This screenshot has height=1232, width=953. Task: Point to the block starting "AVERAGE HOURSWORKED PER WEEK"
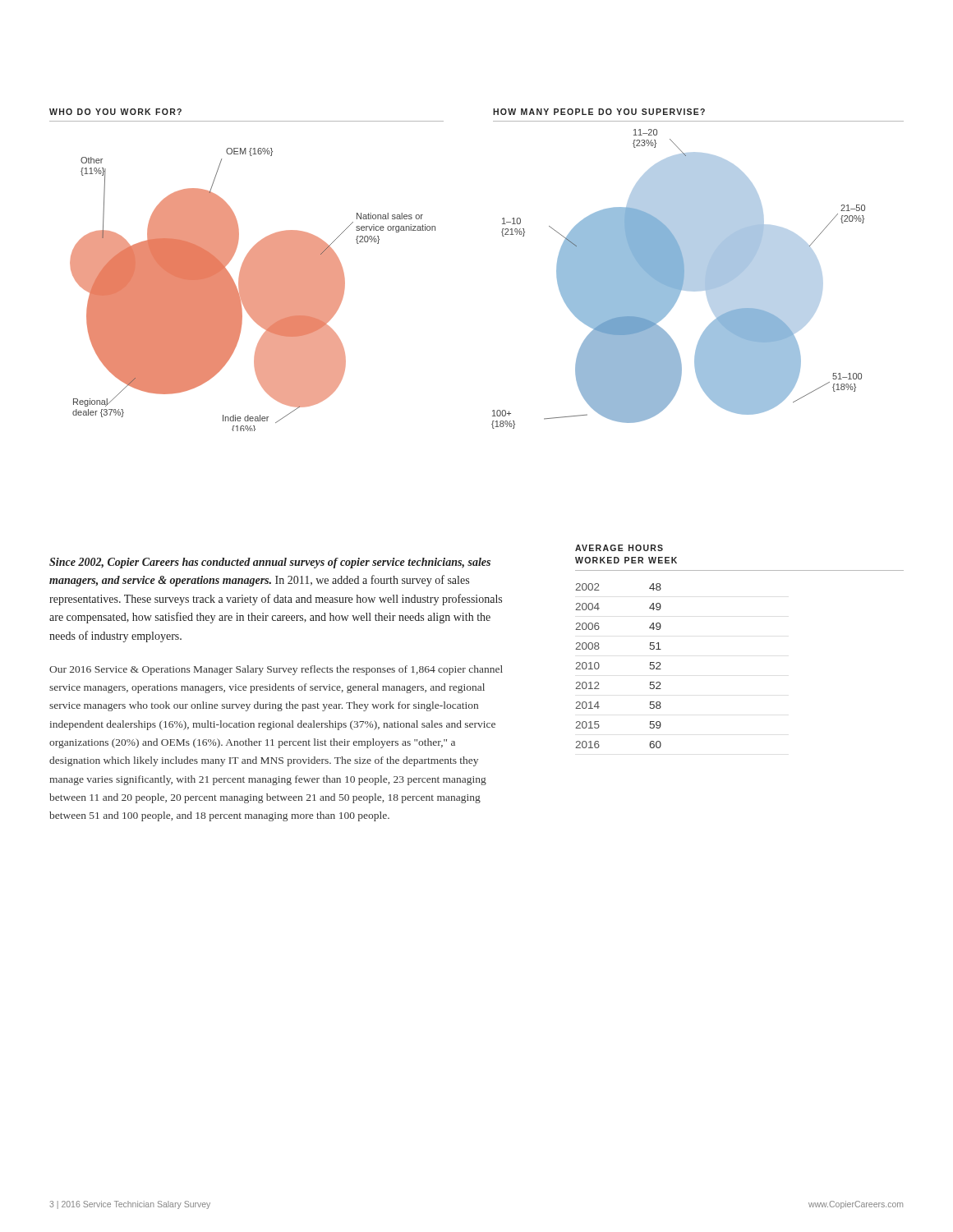tap(619, 548)
